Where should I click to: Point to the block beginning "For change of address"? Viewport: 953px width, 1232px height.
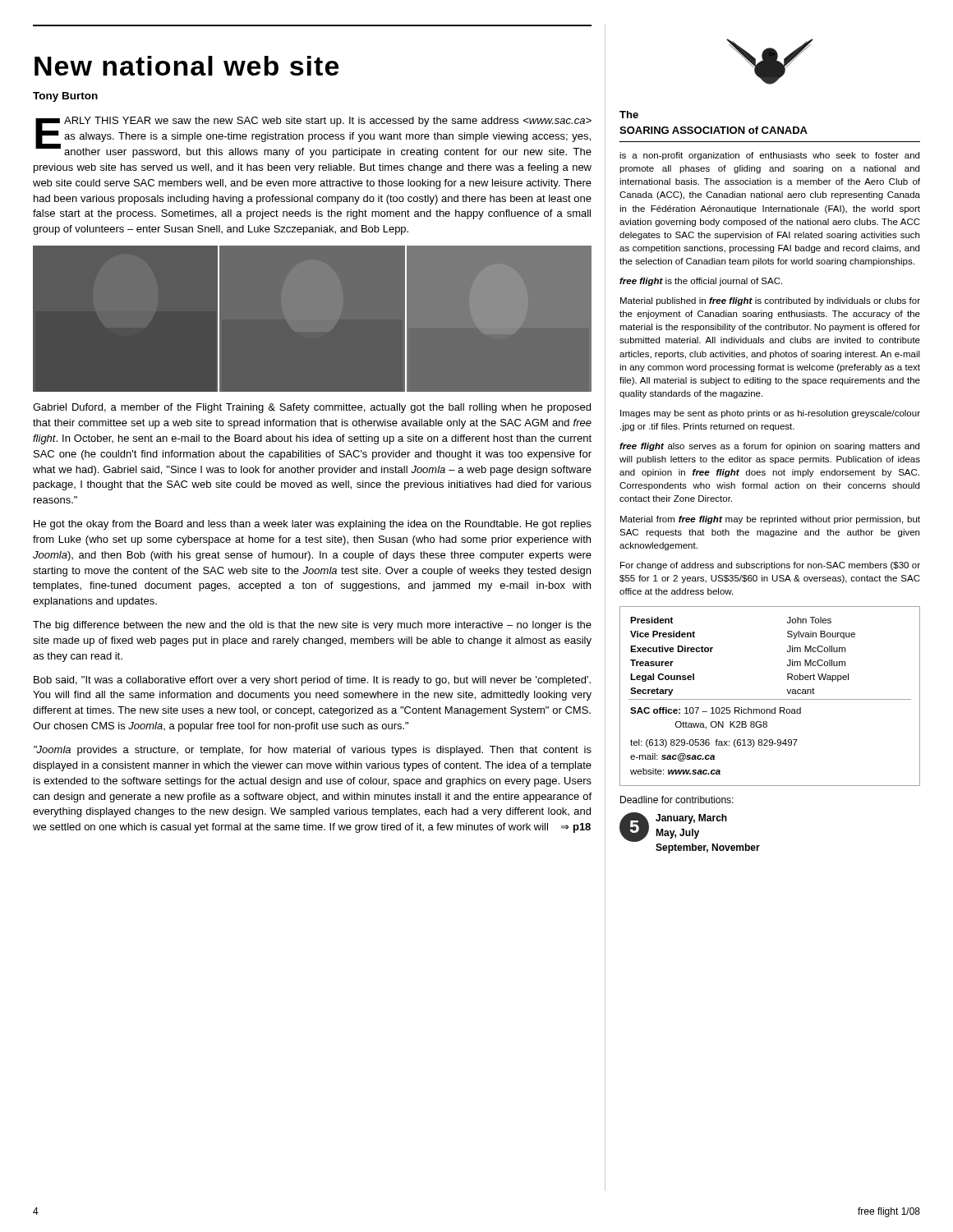(770, 578)
